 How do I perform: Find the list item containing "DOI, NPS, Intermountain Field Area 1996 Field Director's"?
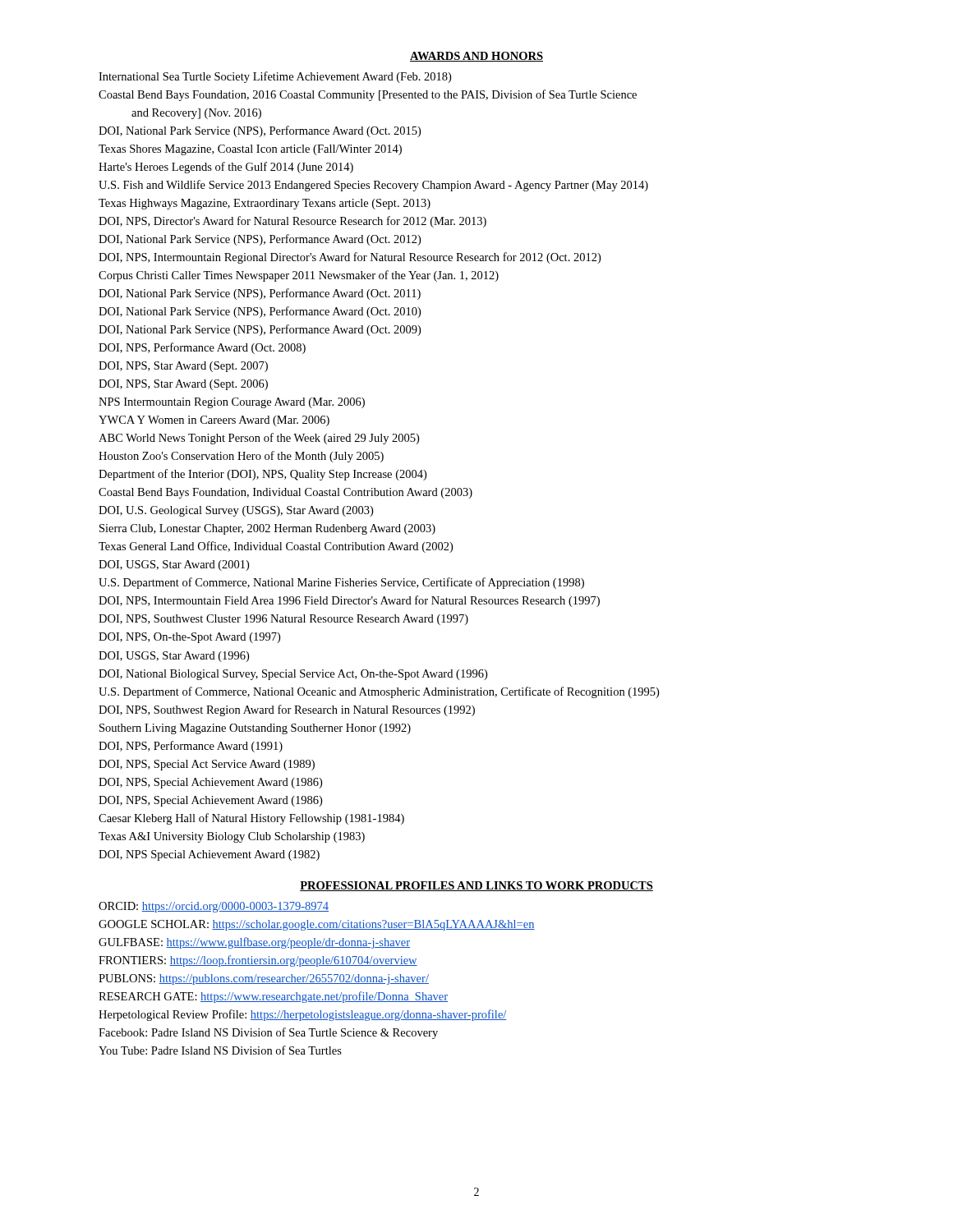click(349, 601)
